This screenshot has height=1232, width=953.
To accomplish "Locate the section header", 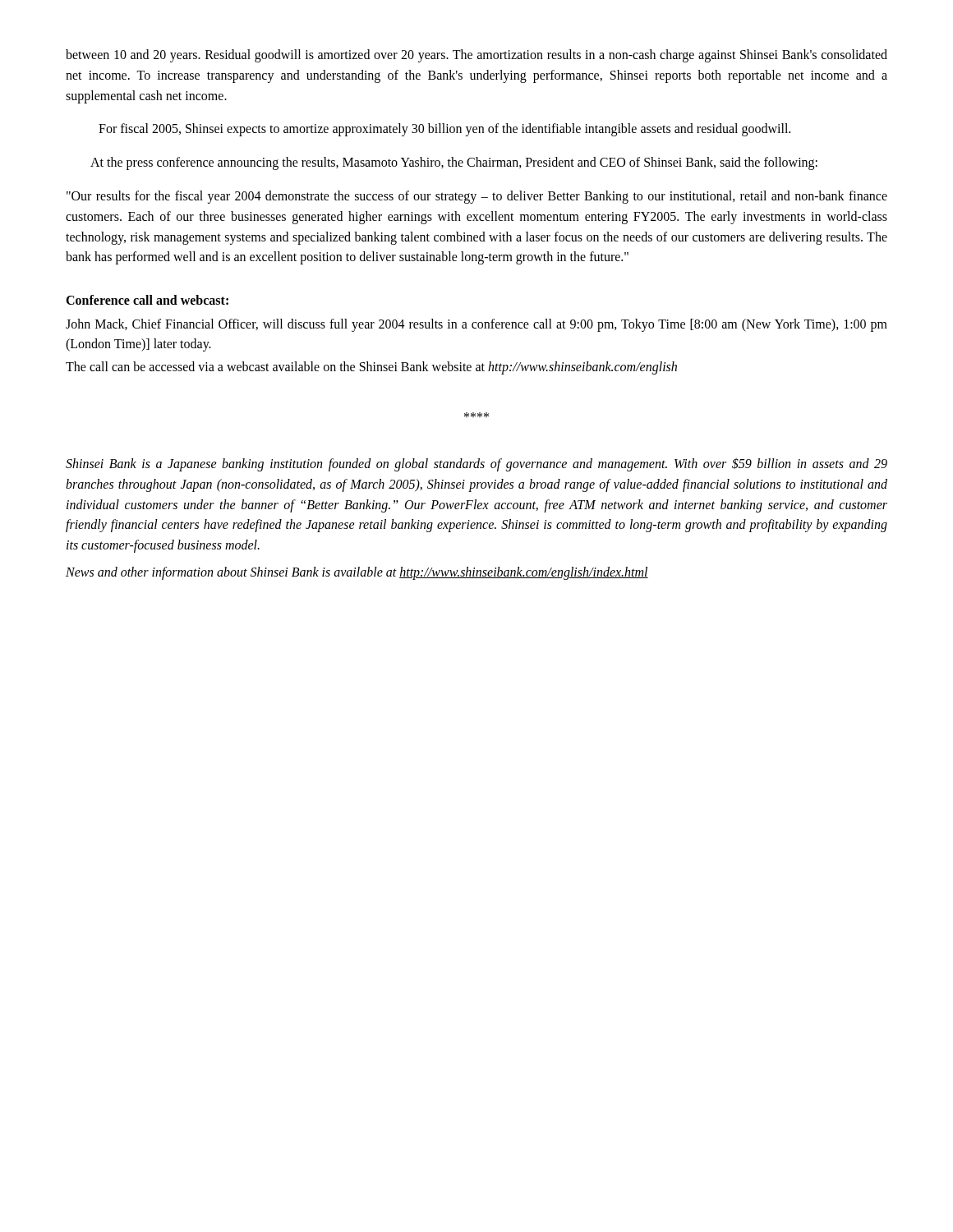I will point(476,301).
